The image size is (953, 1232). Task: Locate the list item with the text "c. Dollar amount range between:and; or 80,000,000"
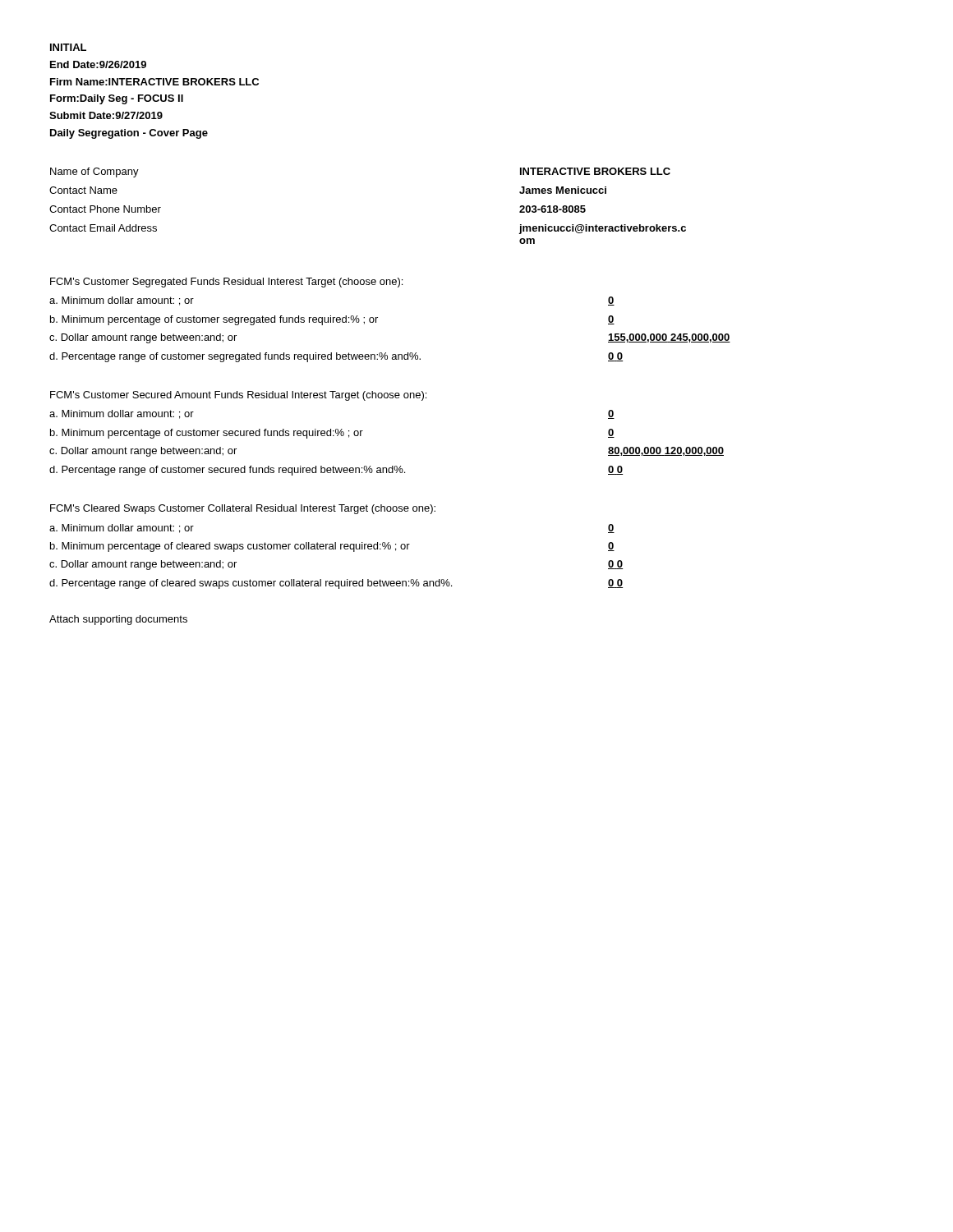[138, 451]
